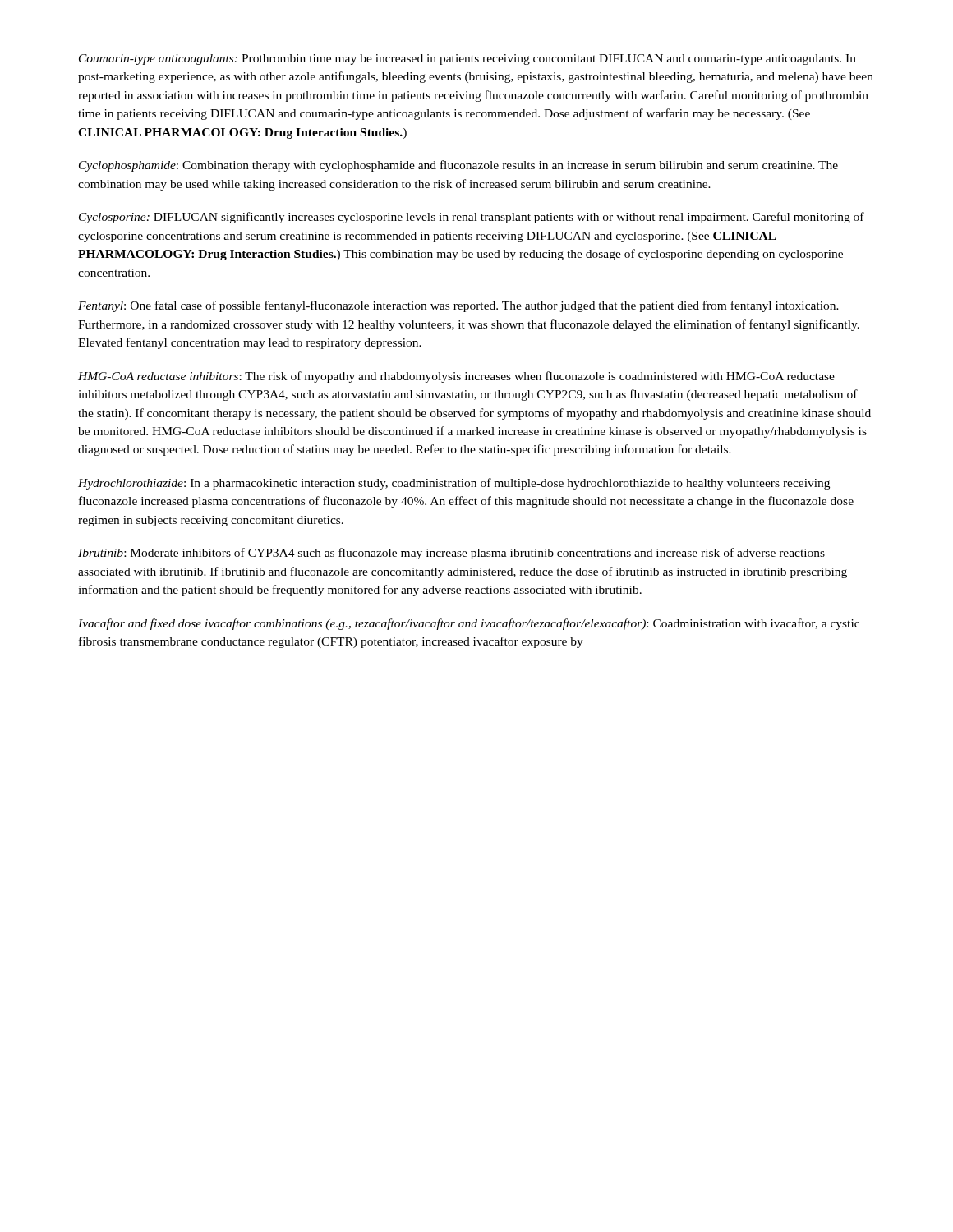Find the text block containing "HMG-CoA reductase inhibitors:"
Screen dimensions: 1232x953
(475, 412)
